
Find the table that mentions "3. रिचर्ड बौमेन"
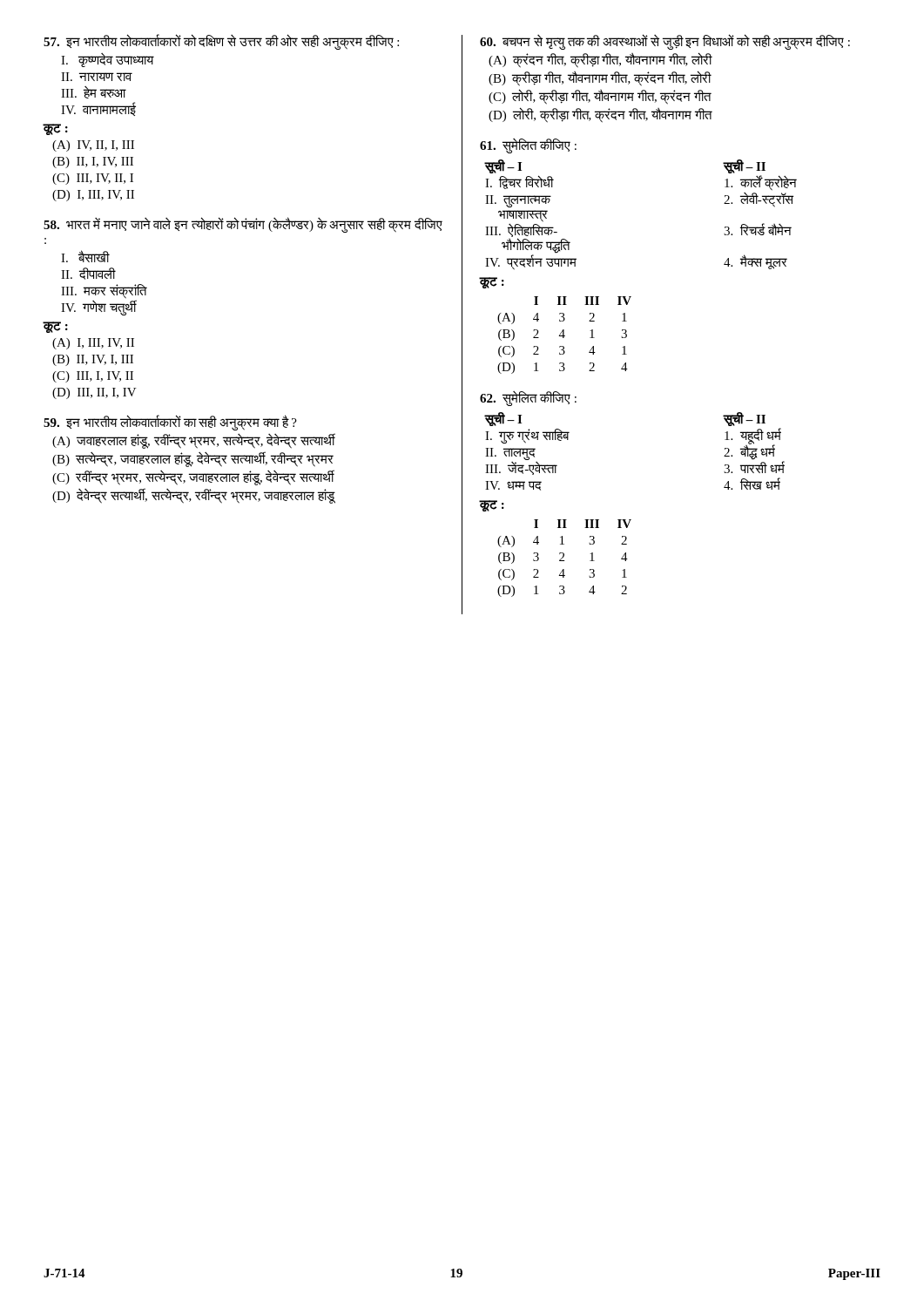(x=680, y=215)
